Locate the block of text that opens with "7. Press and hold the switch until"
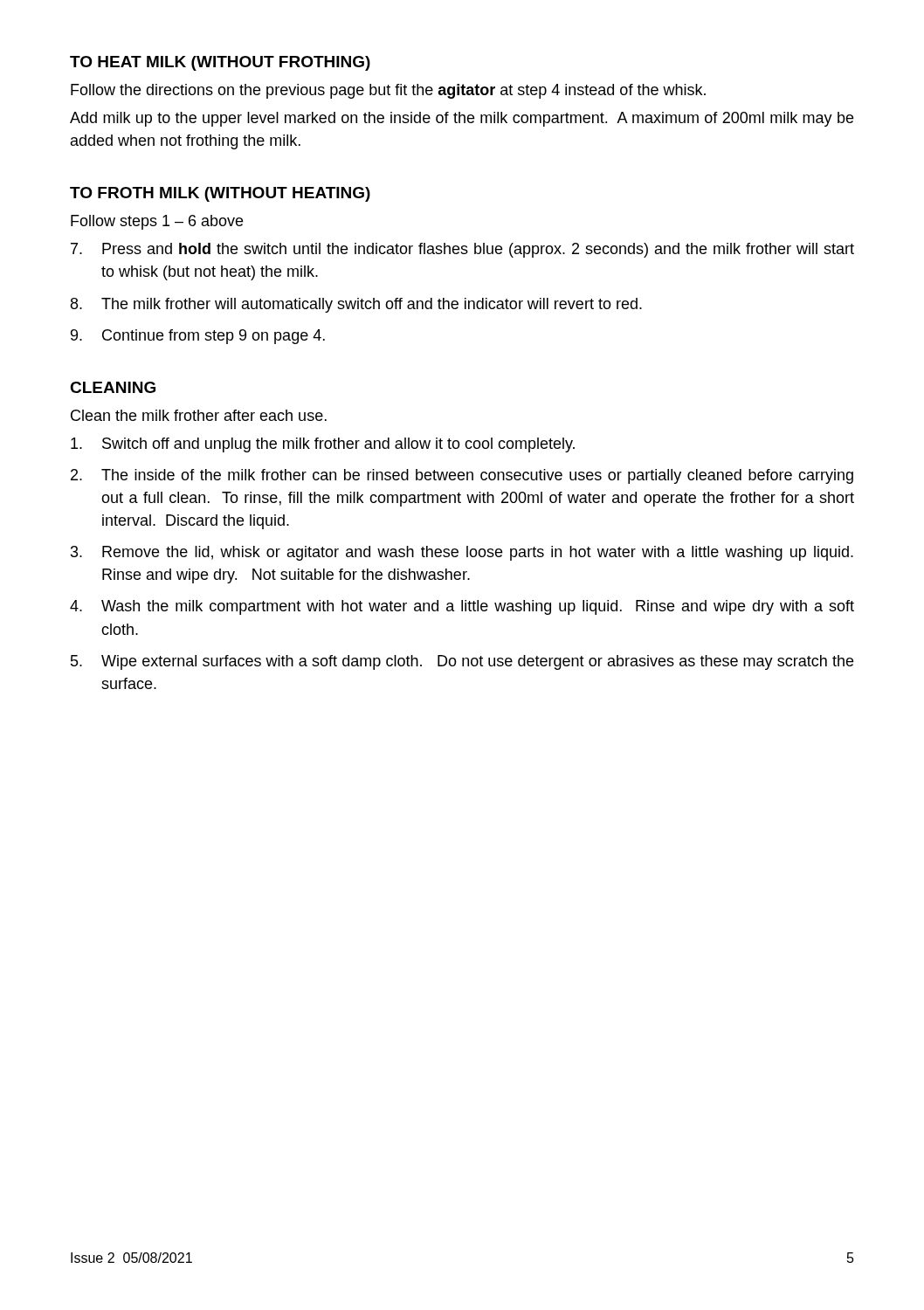Viewport: 924px width, 1310px height. point(462,261)
